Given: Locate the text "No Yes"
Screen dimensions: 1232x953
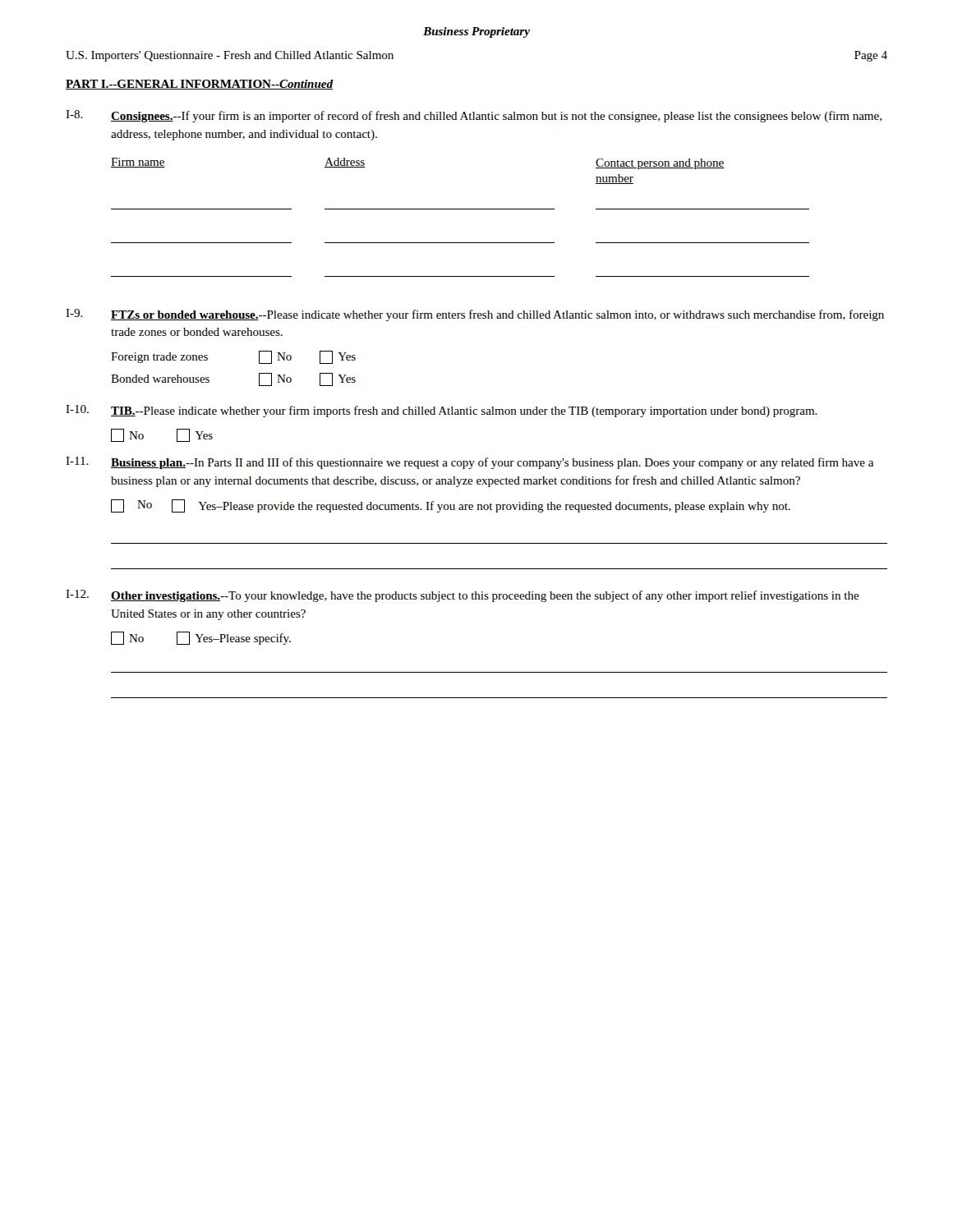Looking at the screenshot, I should tap(136, 435).
